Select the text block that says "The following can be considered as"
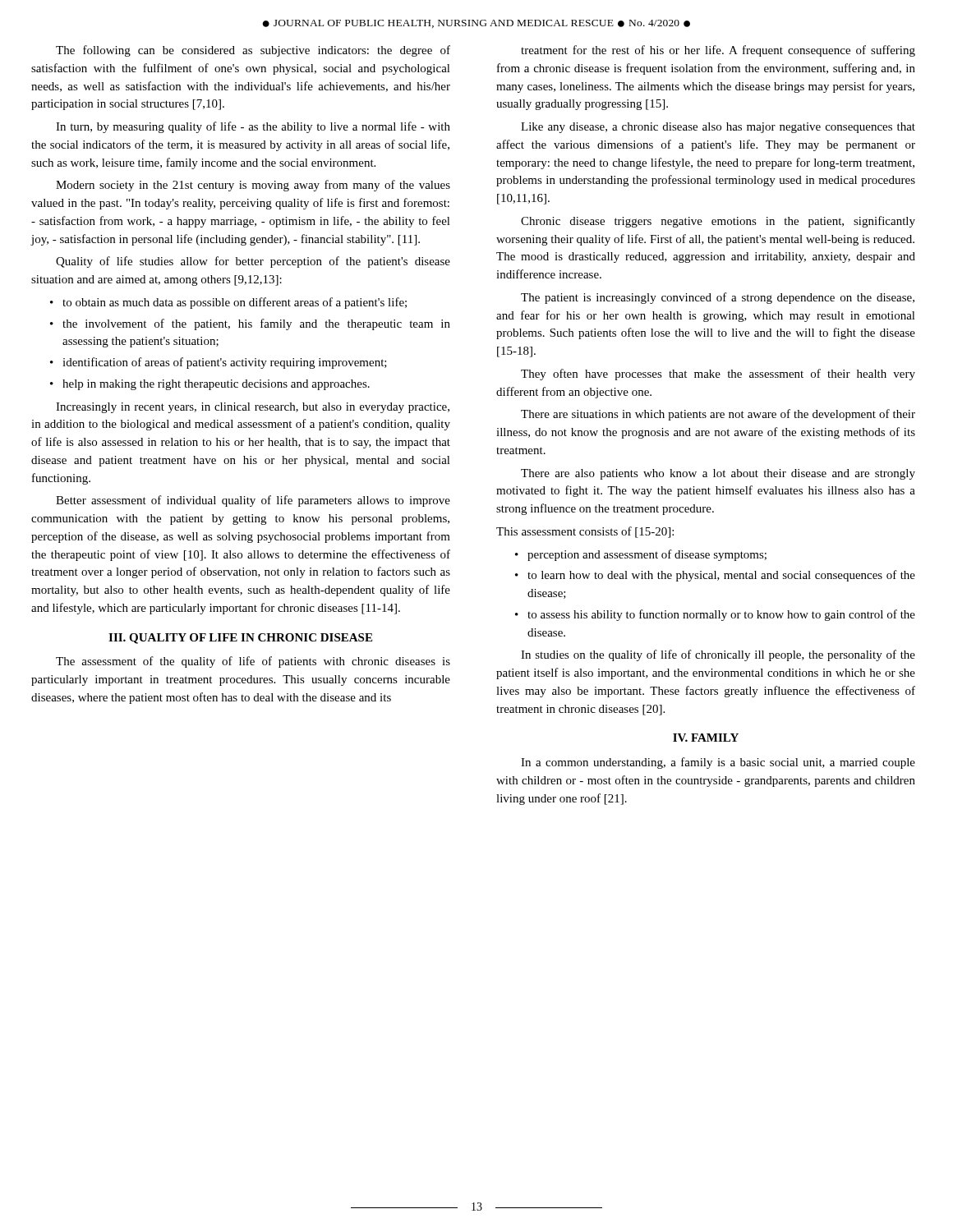 pyautogui.click(x=241, y=78)
